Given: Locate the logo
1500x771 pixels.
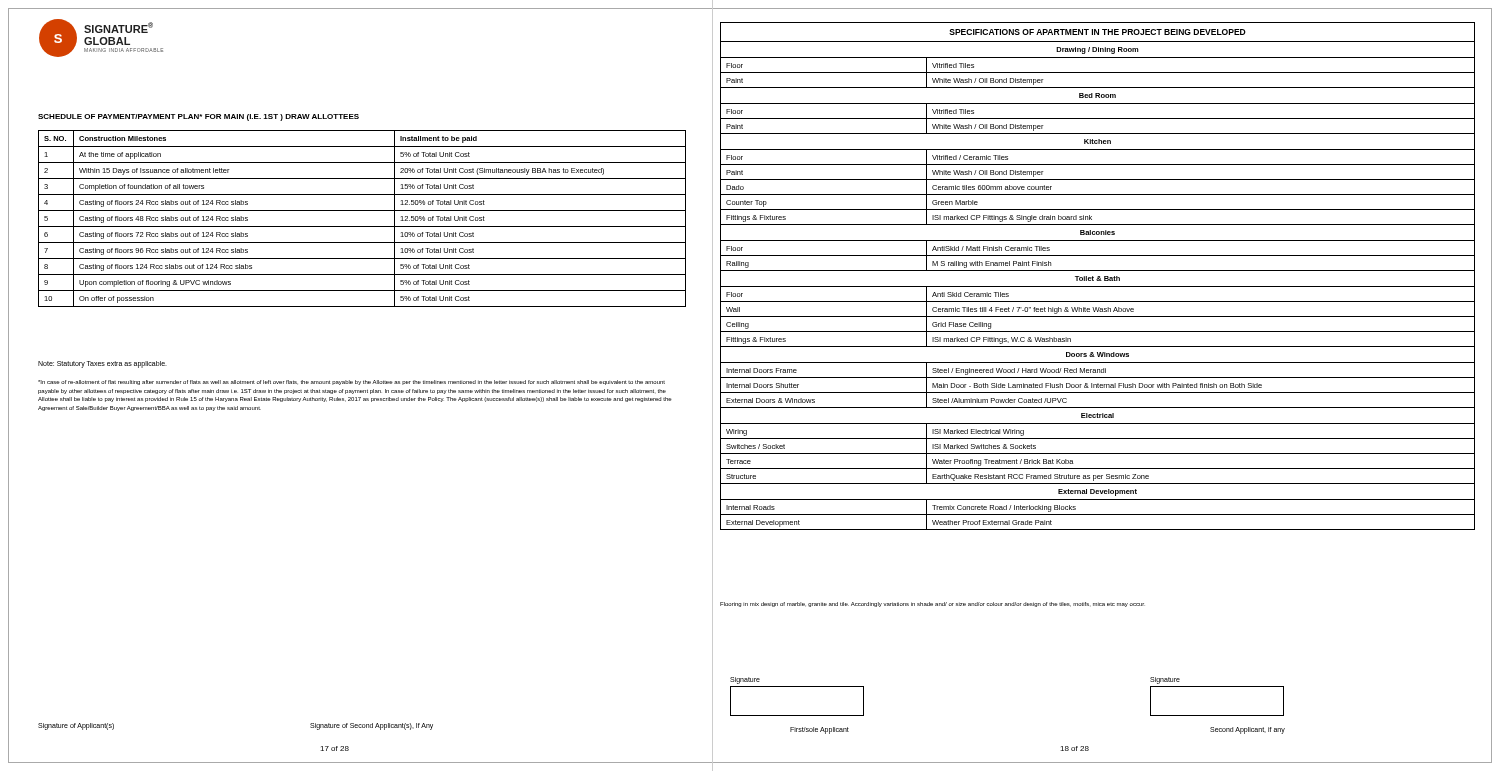Looking at the screenshot, I should point(103,38).
